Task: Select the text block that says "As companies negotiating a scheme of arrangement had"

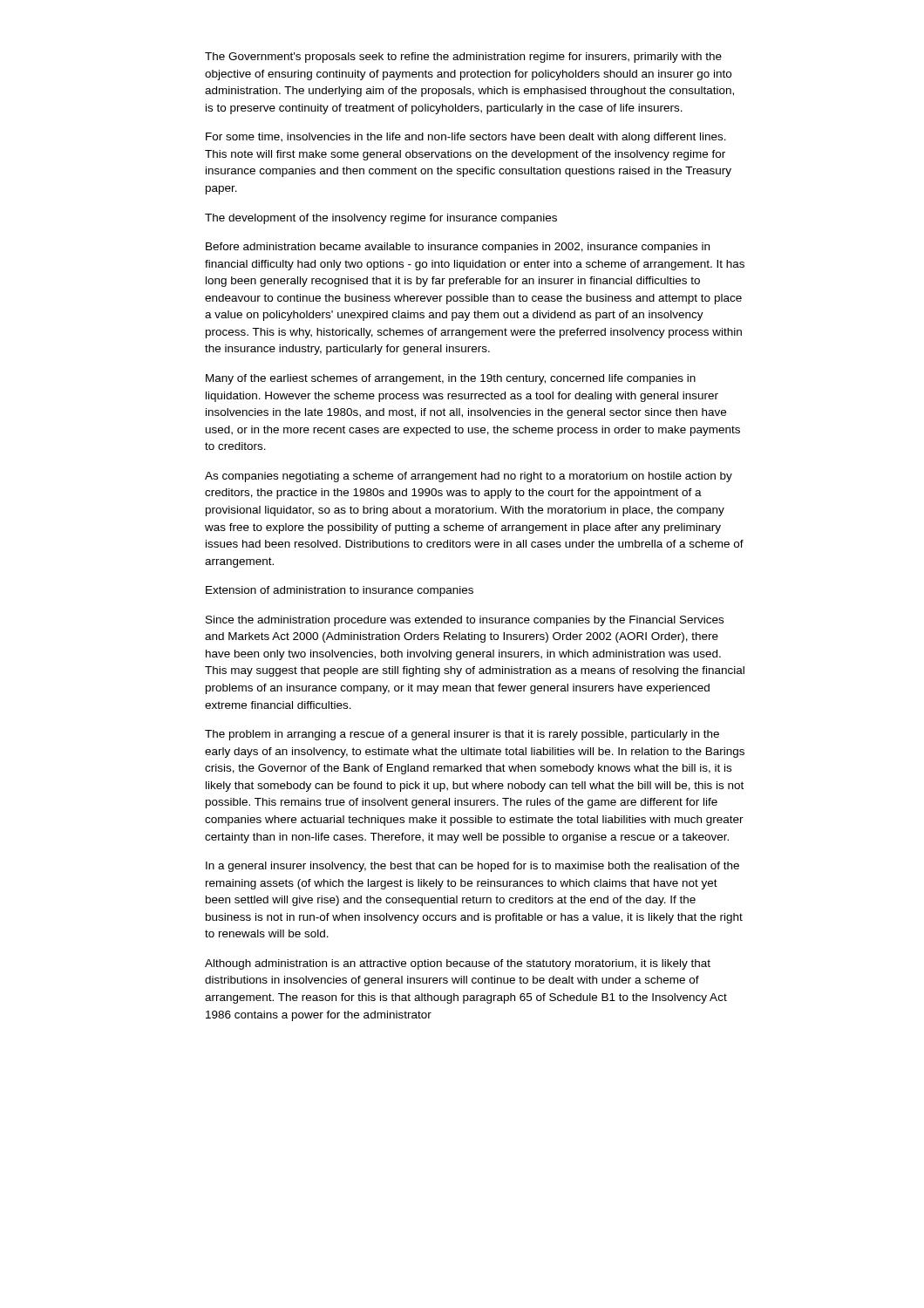Action: click(x=474, y=518)
